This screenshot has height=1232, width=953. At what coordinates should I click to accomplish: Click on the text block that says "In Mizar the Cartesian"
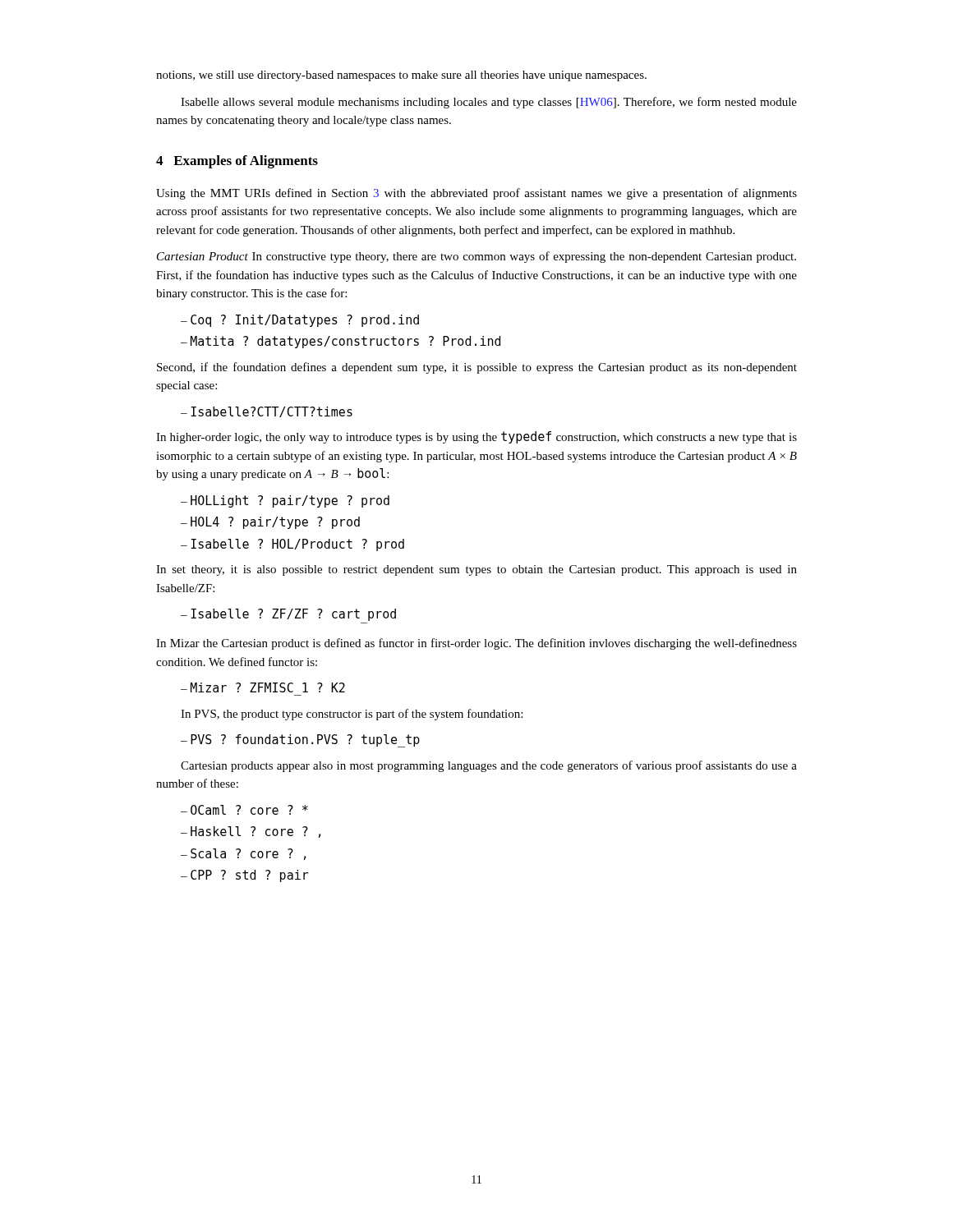tap(476, 653)
